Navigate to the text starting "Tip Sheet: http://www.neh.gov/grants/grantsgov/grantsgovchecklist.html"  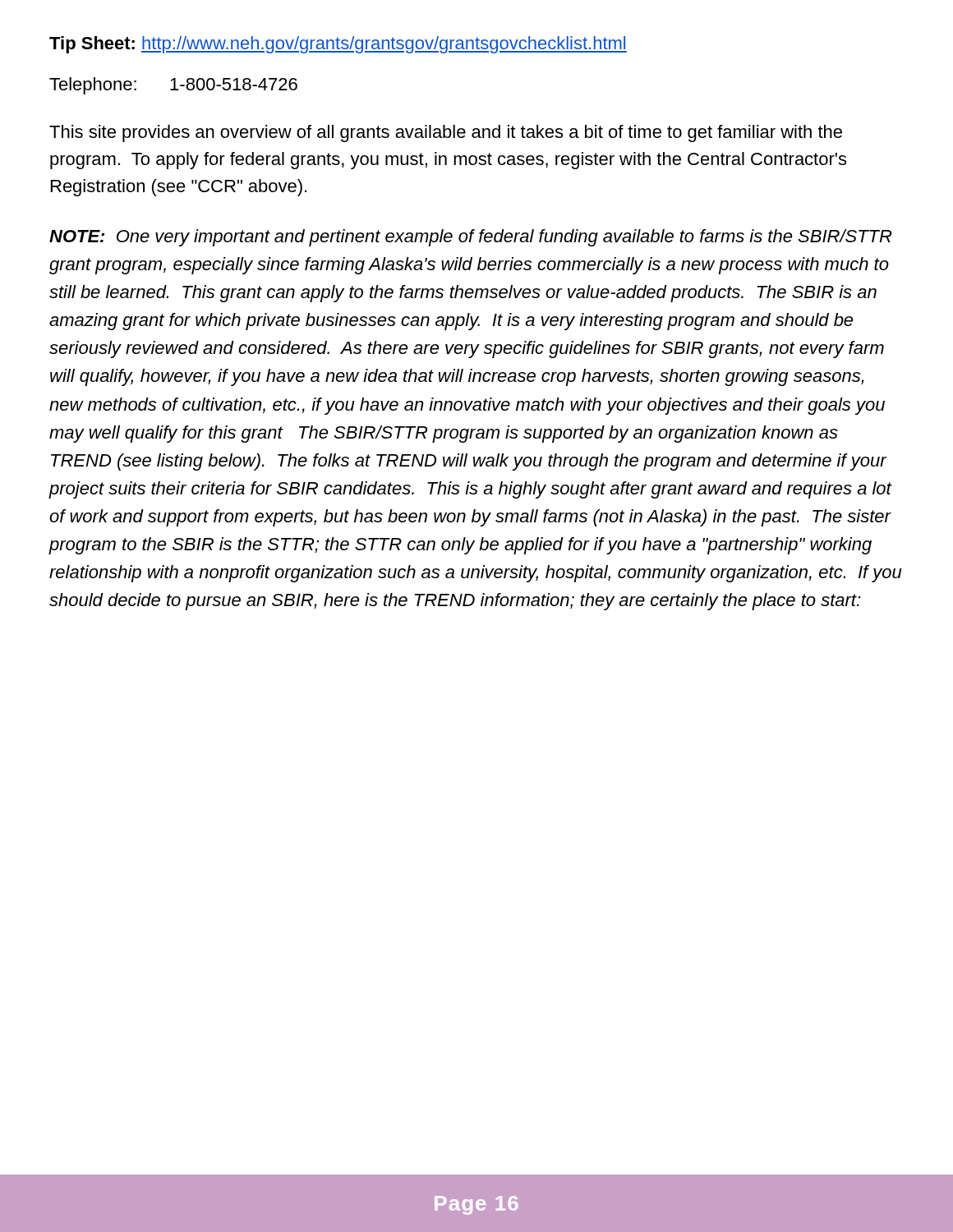pyautogui.click(x=338, y=43)
